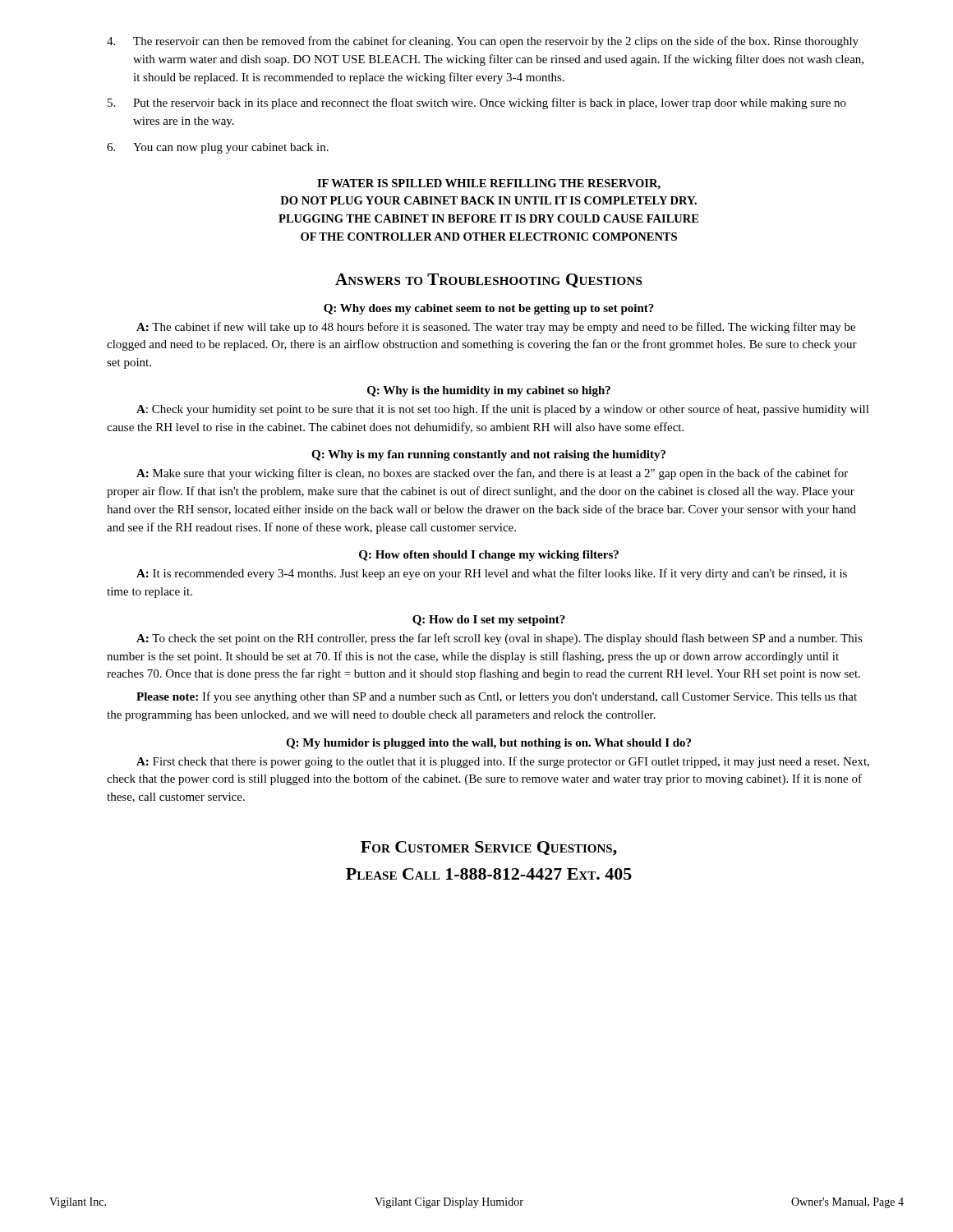Navigate to the text block starting "Answers to Troubleshooting Questions"

tap(489, 279)
